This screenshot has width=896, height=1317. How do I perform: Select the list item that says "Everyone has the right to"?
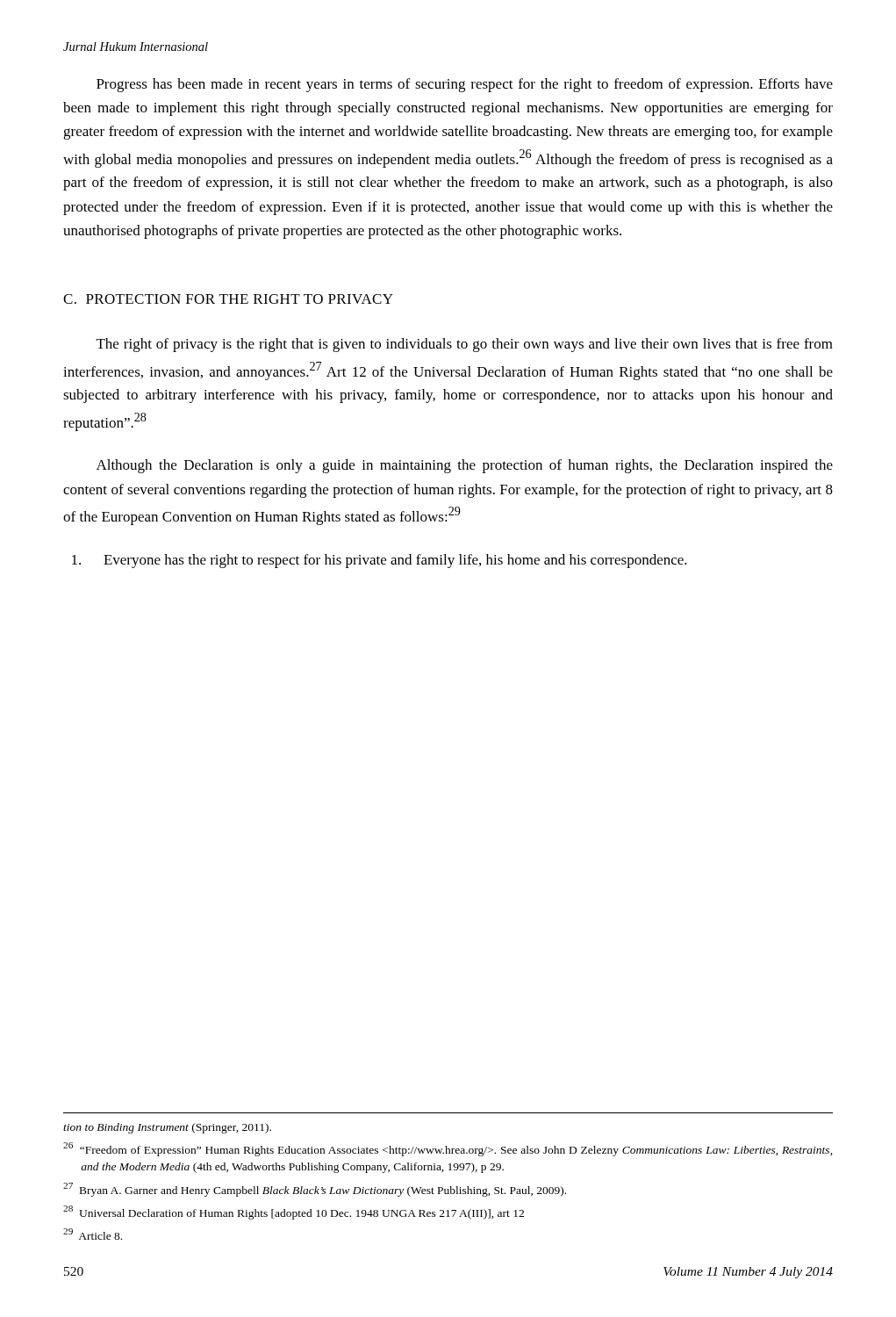pos(452,559)
